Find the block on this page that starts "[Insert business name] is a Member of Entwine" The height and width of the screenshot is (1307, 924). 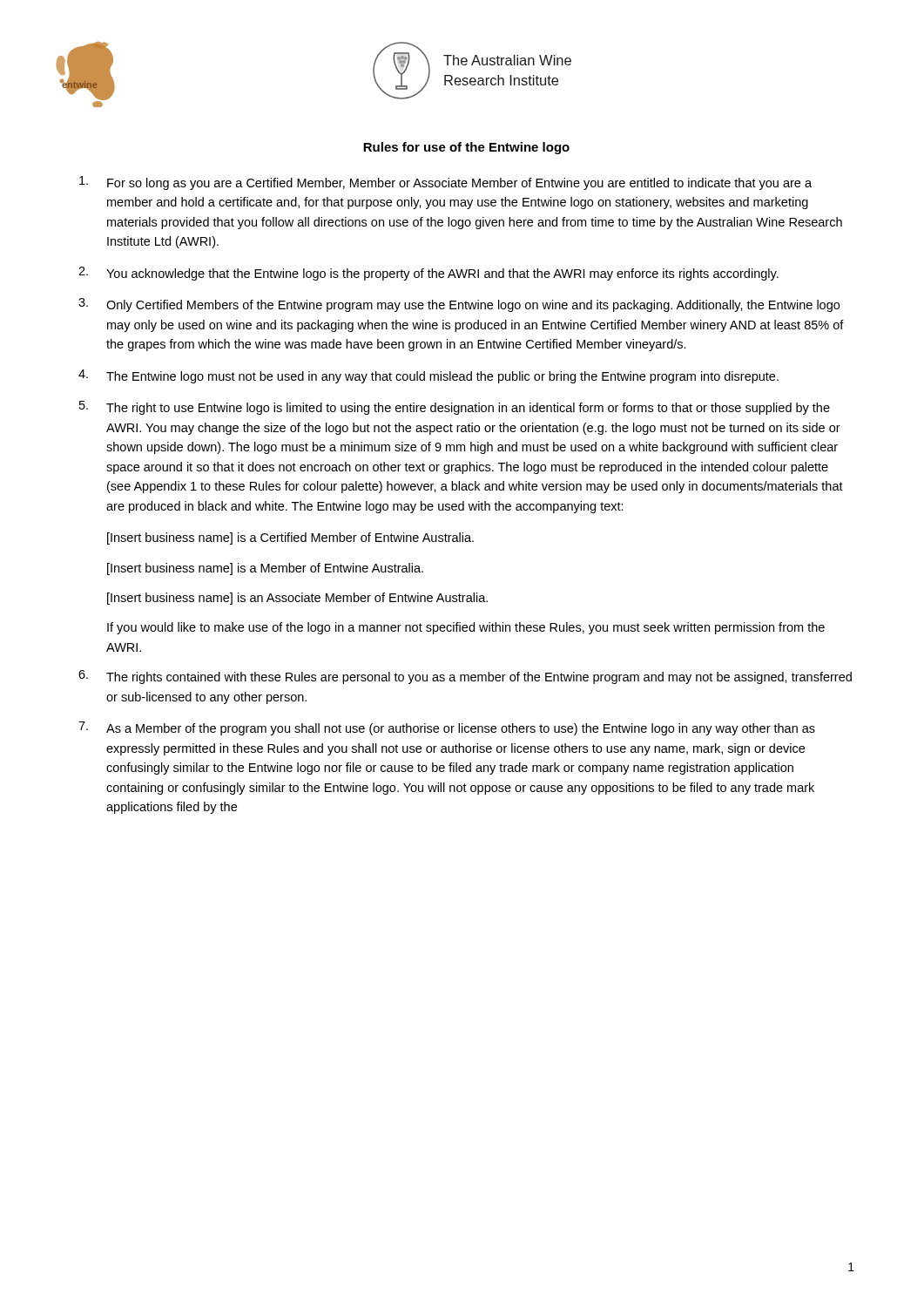[265, 568]
